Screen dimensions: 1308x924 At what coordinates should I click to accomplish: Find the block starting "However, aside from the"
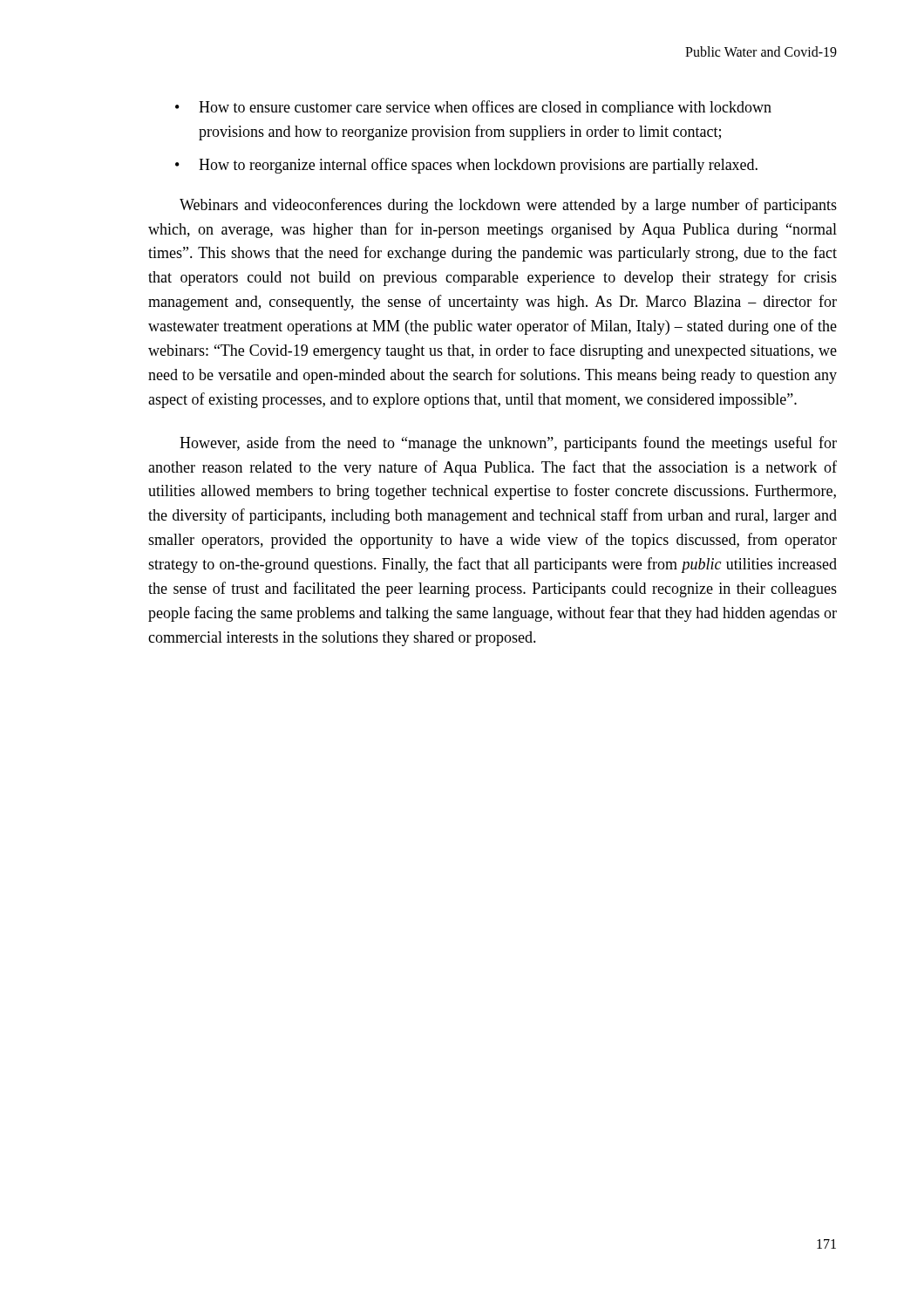[493, 540]
